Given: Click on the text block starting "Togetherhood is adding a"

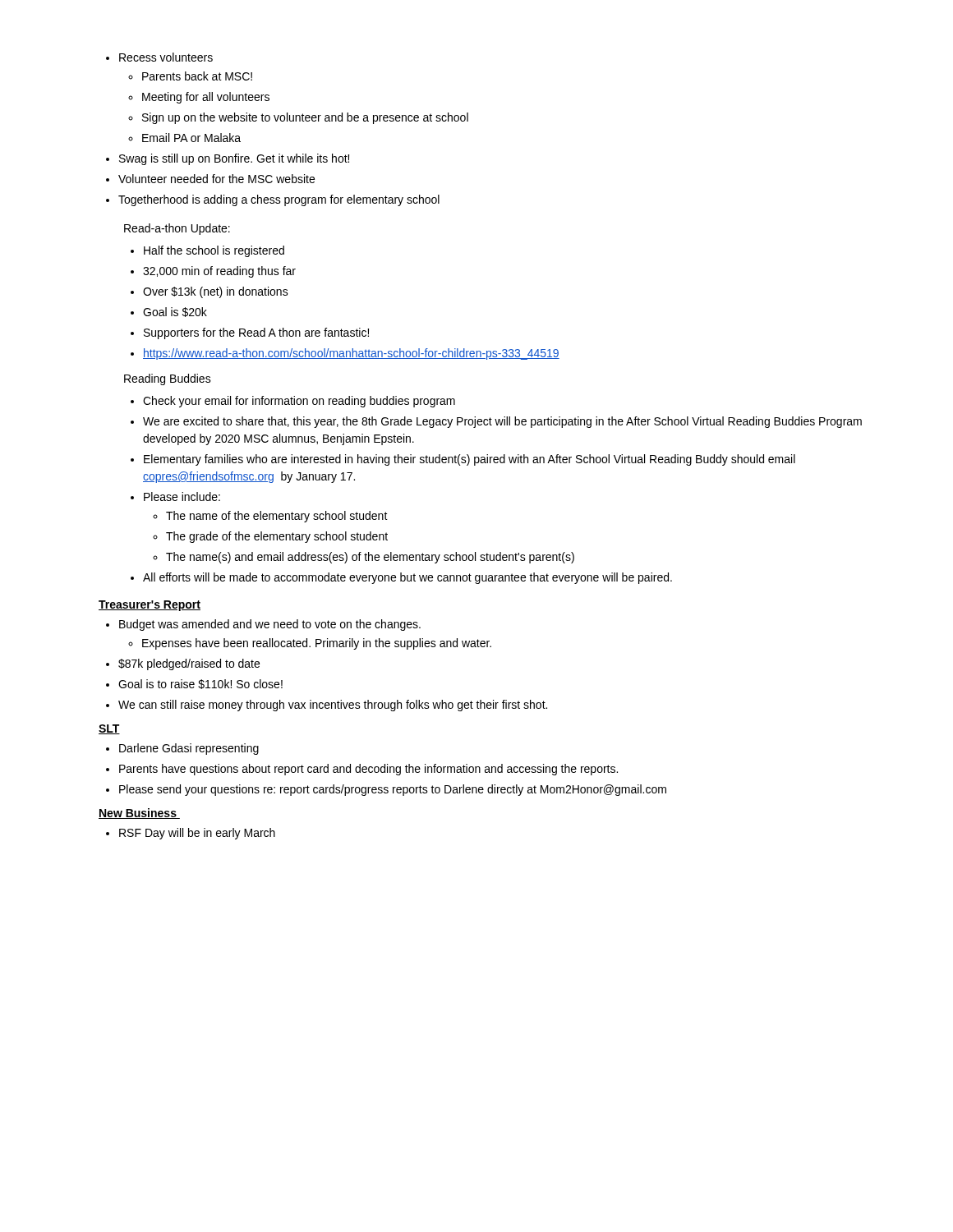Looking at the screenshot, I should (x=273, y=200).
